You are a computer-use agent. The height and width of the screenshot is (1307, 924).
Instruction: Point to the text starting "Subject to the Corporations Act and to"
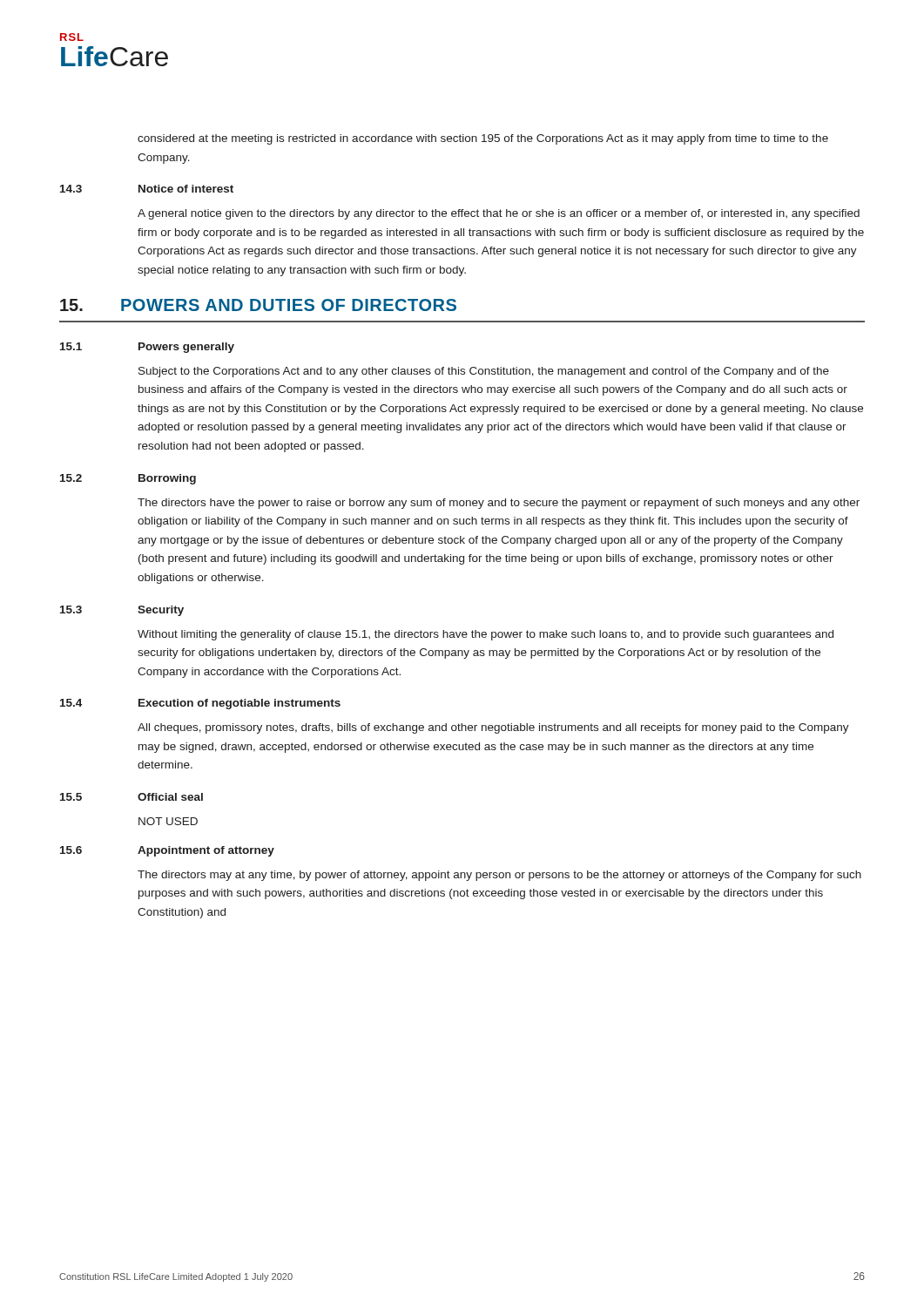[501, 408]
